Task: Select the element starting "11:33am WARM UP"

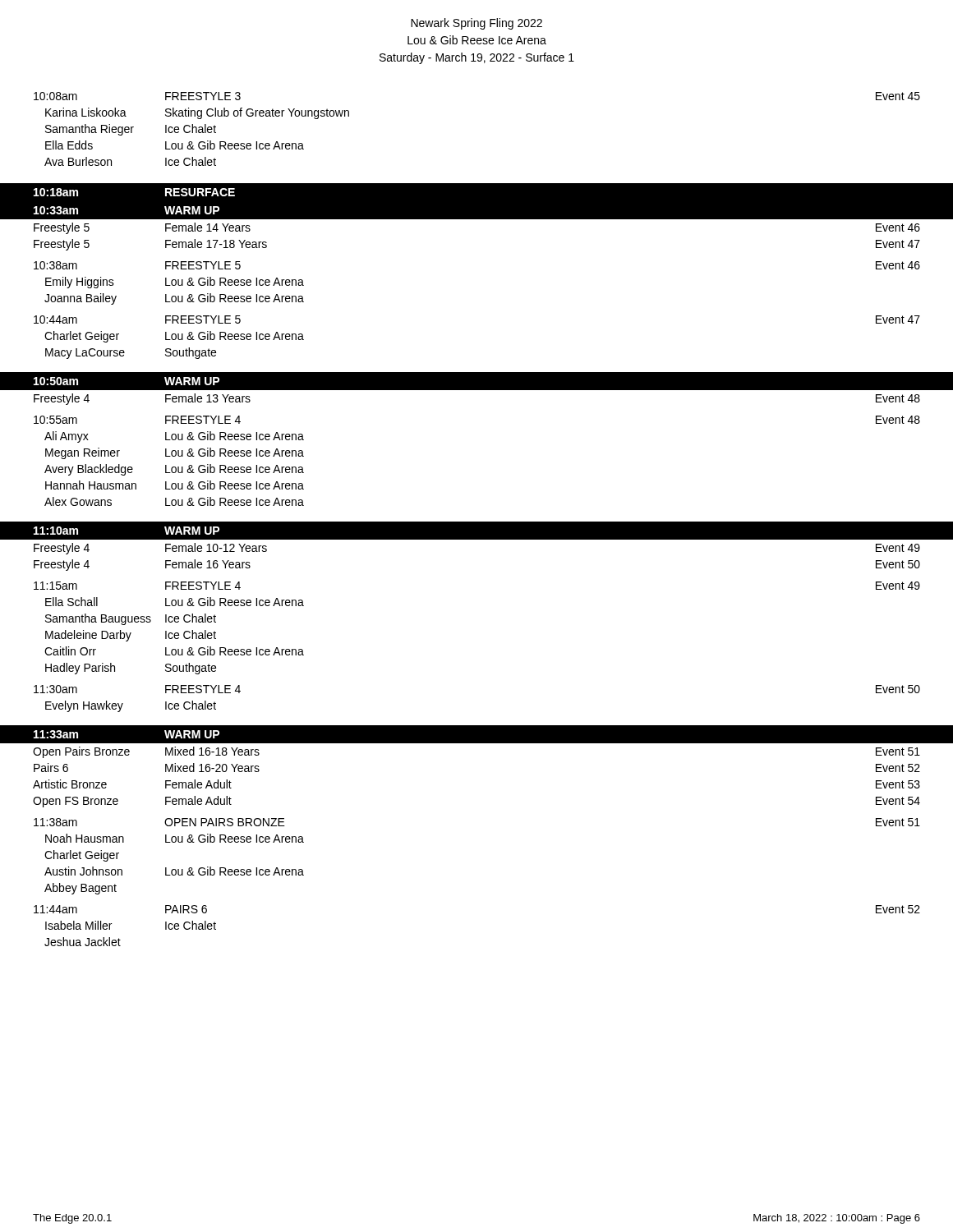Action: point(476,734)
